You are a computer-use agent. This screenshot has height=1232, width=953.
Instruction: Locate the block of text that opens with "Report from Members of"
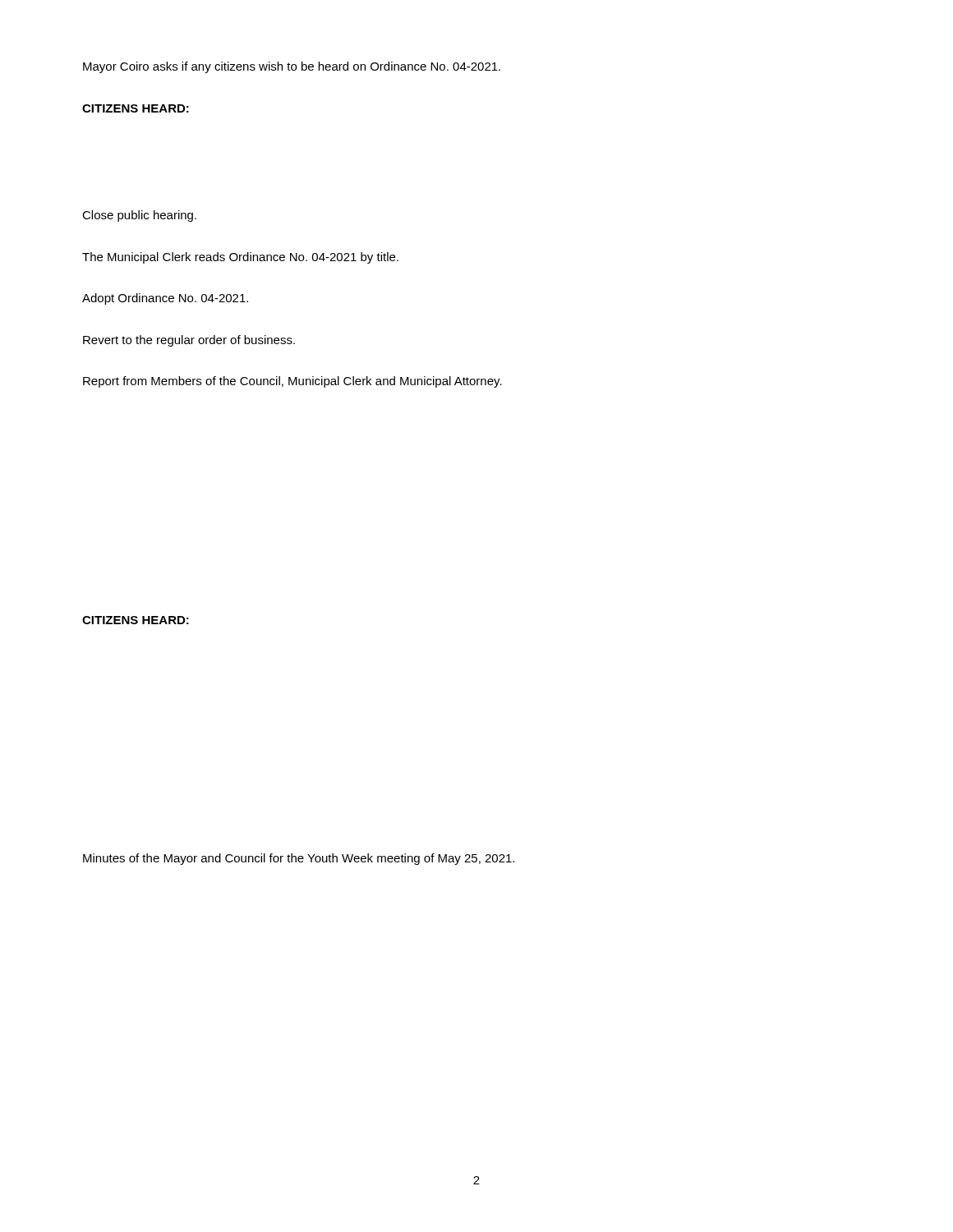(x=292, y=381)
